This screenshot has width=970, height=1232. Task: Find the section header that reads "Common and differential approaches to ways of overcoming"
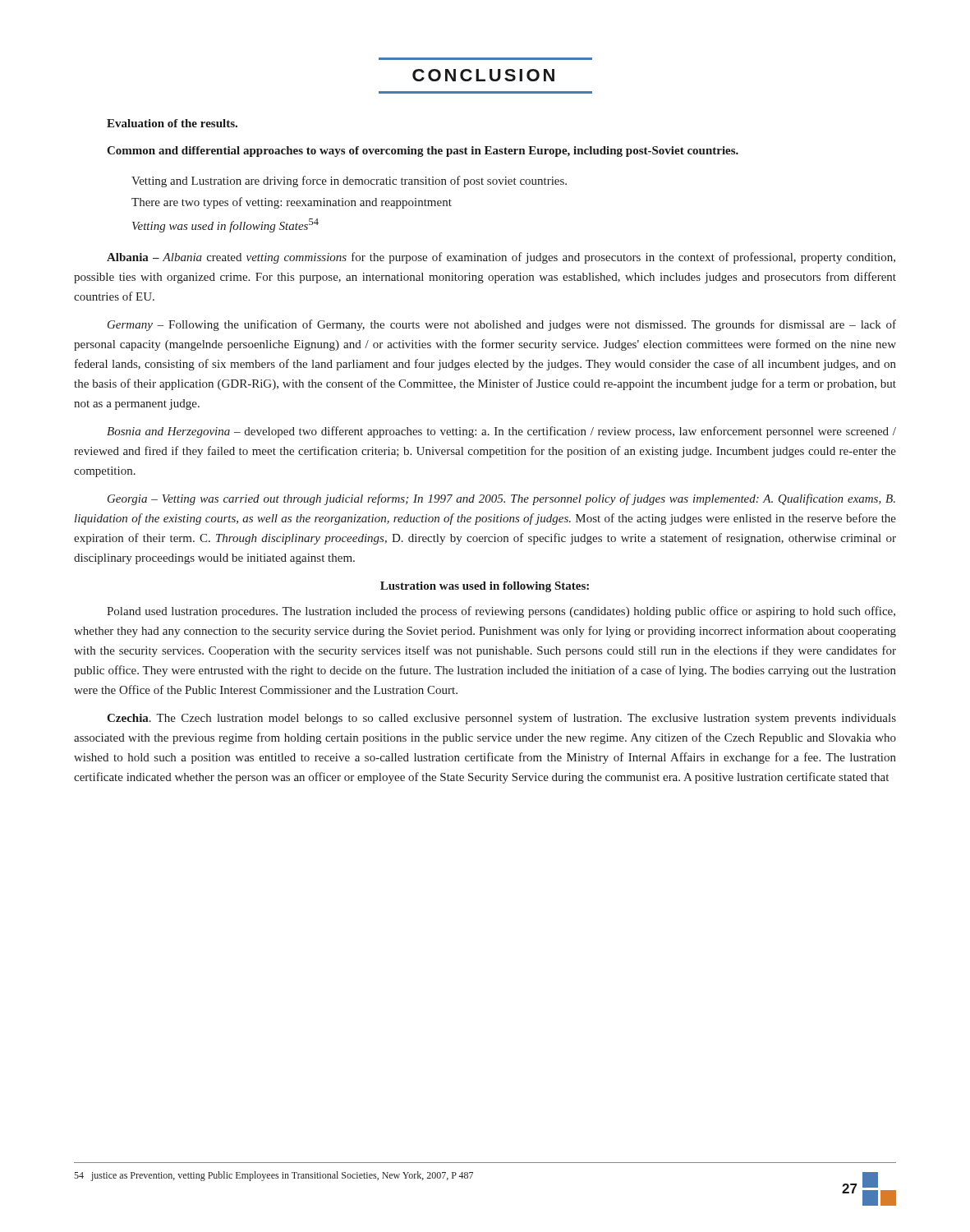coord(423,150)
